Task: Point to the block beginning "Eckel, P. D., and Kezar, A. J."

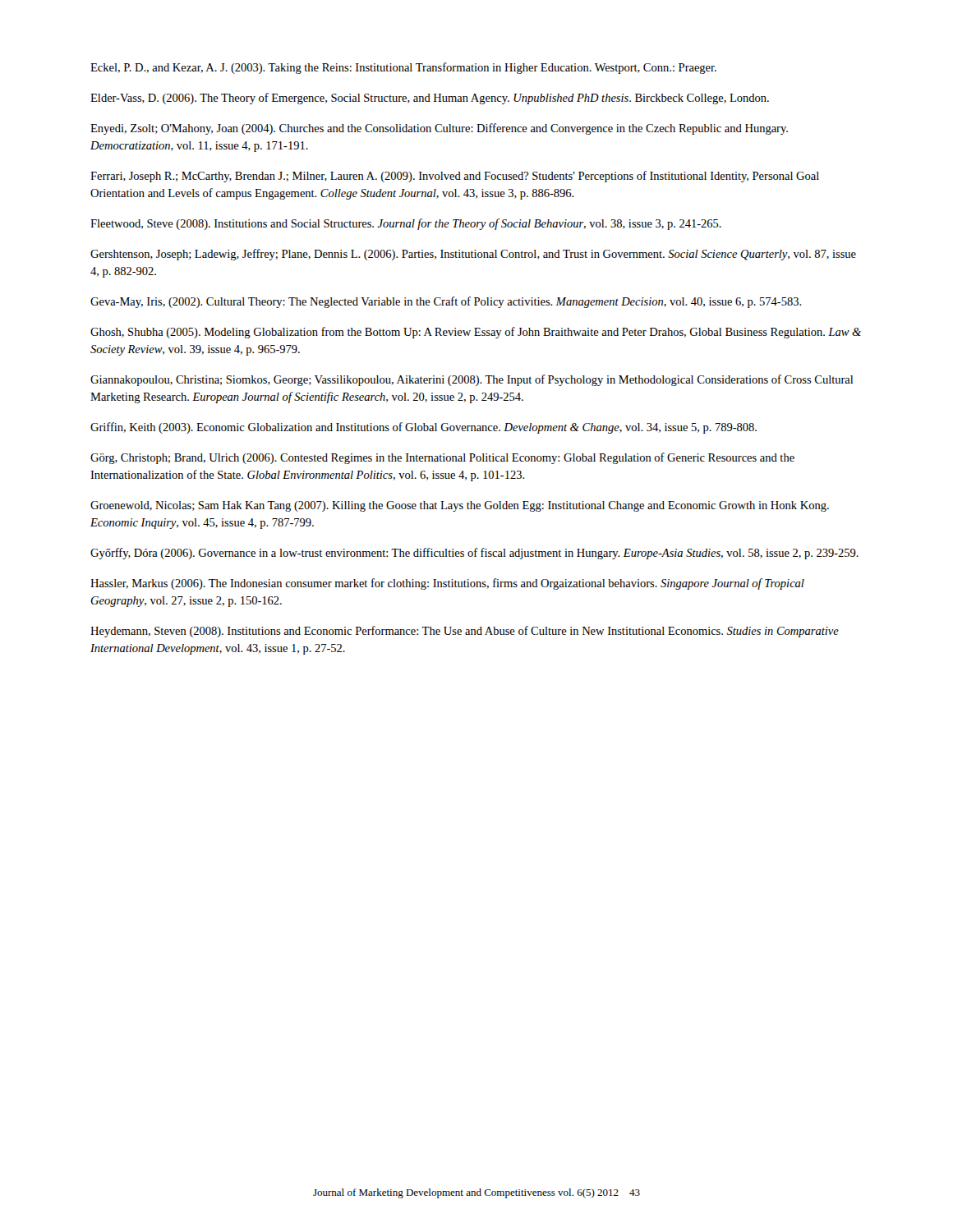Action: click(404, 67)
